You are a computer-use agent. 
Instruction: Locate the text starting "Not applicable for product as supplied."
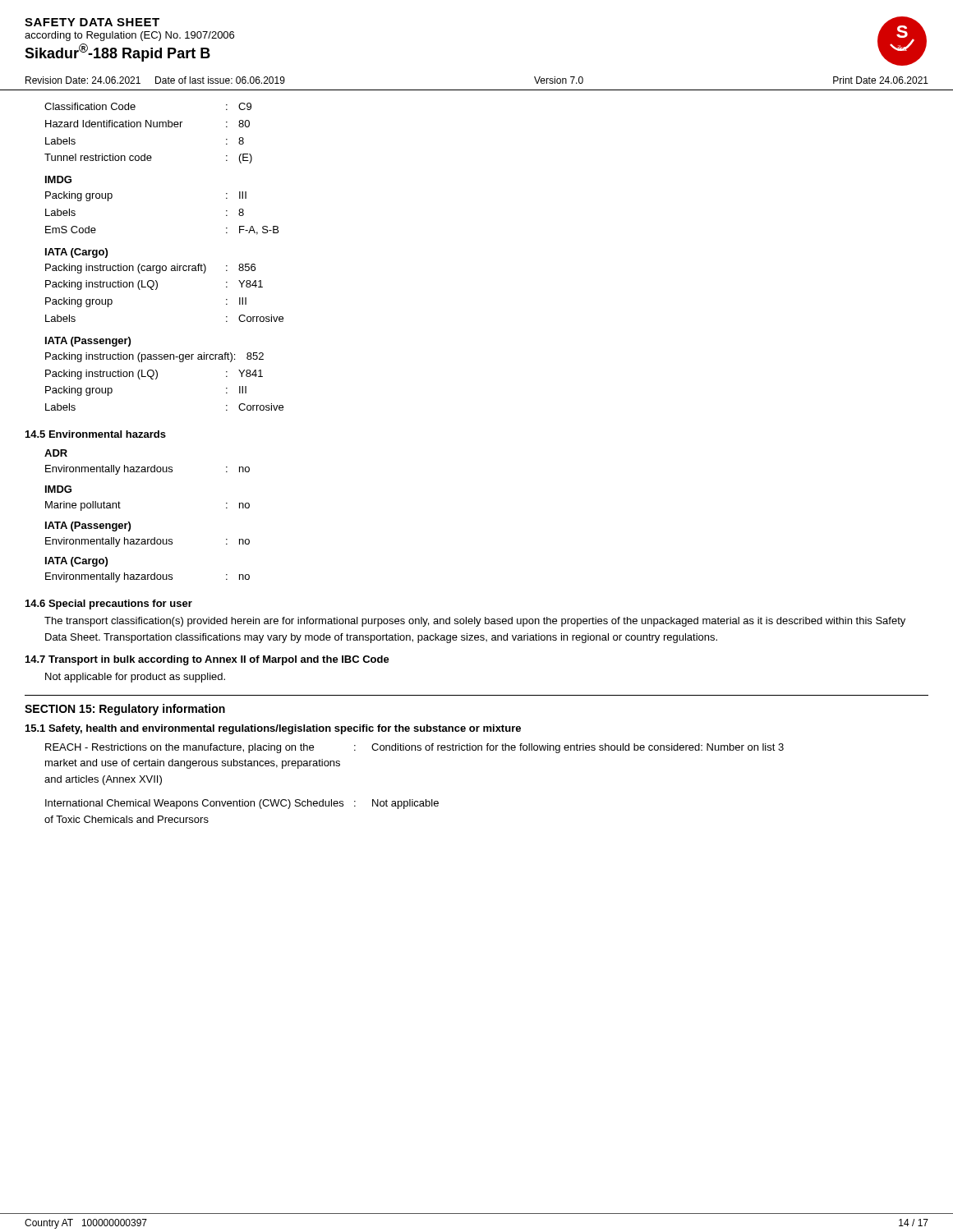click(135, 676)
